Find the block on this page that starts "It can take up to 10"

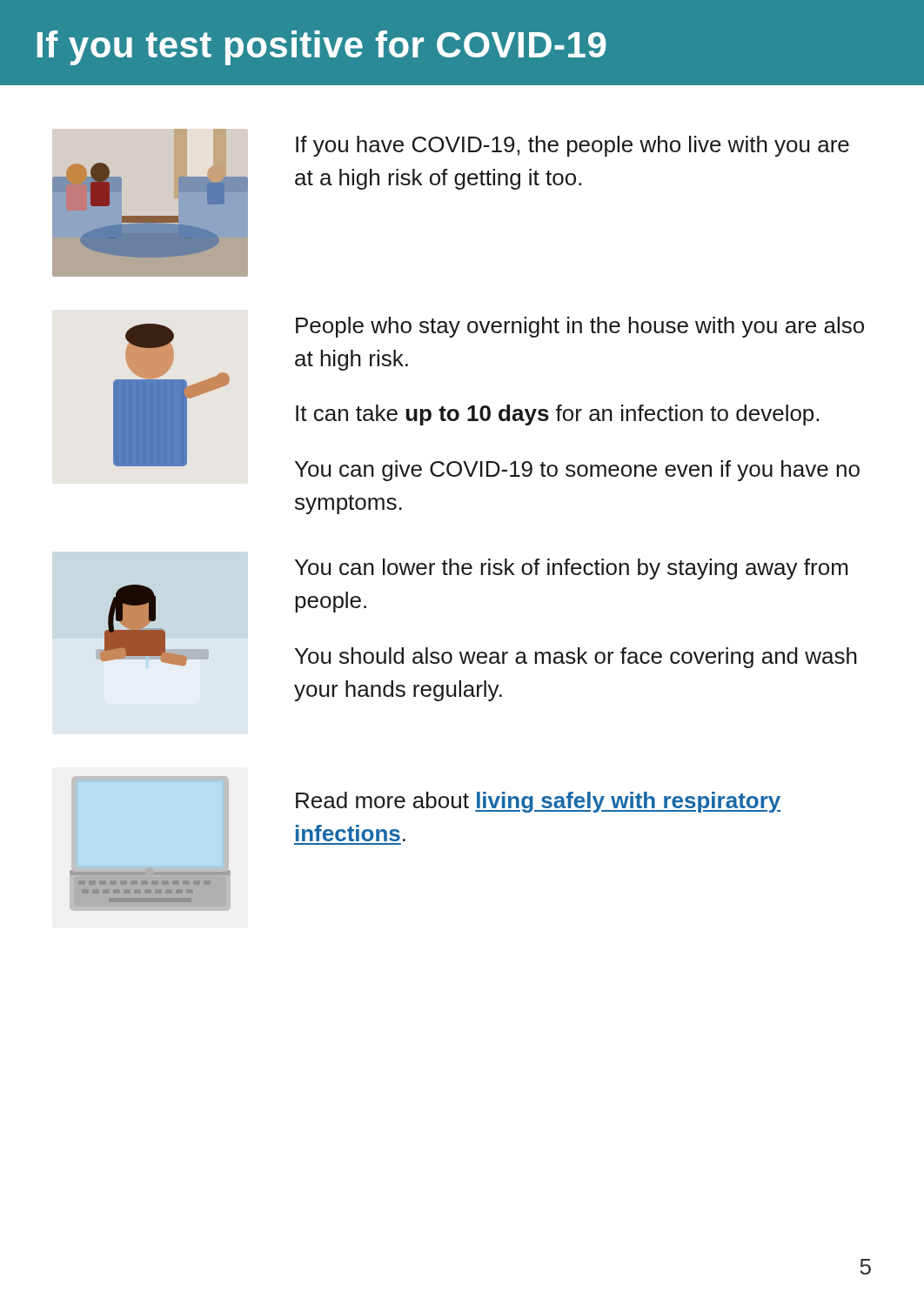pos(583,414)
